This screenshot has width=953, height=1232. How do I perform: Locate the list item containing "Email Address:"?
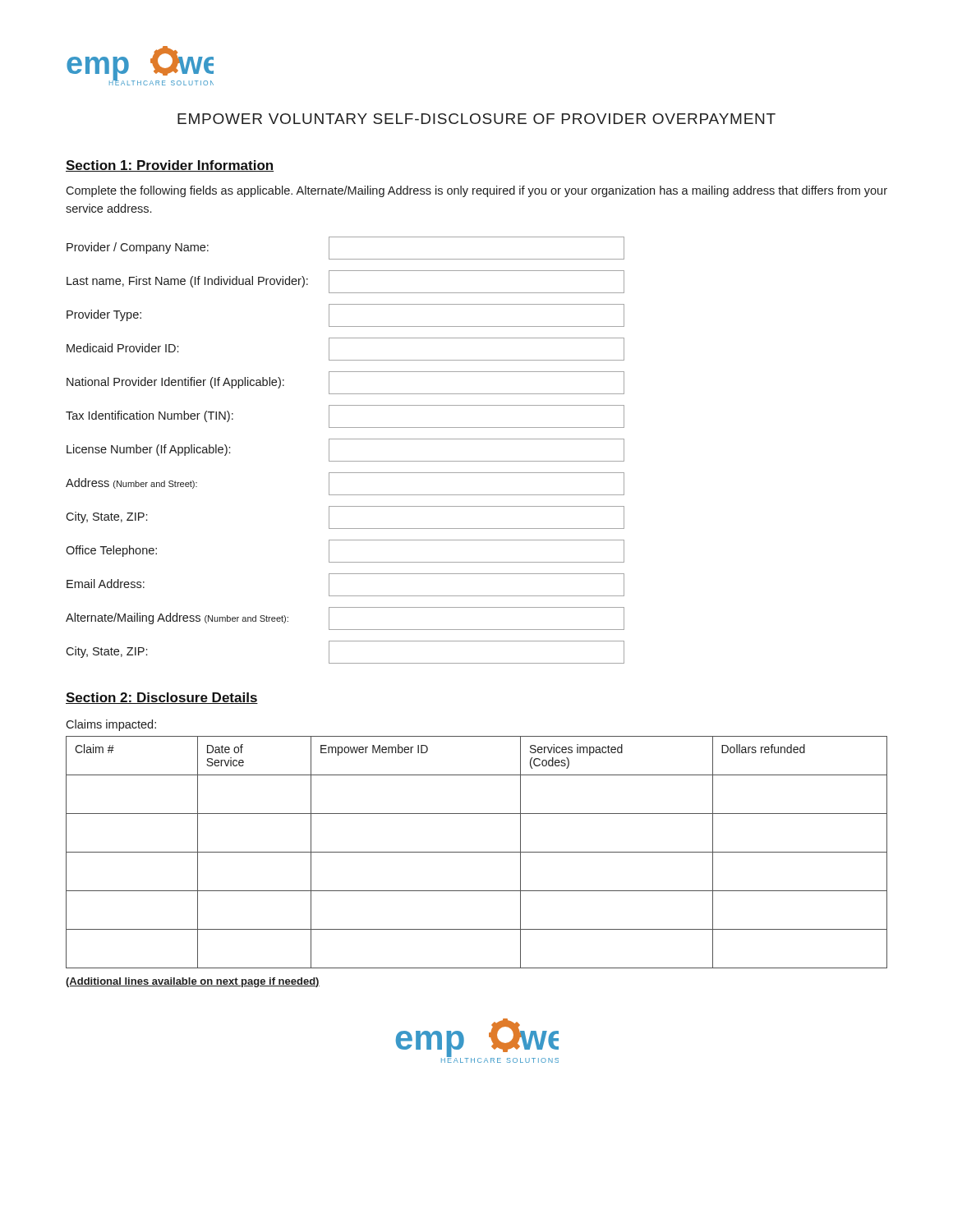(x=345, y=584)
